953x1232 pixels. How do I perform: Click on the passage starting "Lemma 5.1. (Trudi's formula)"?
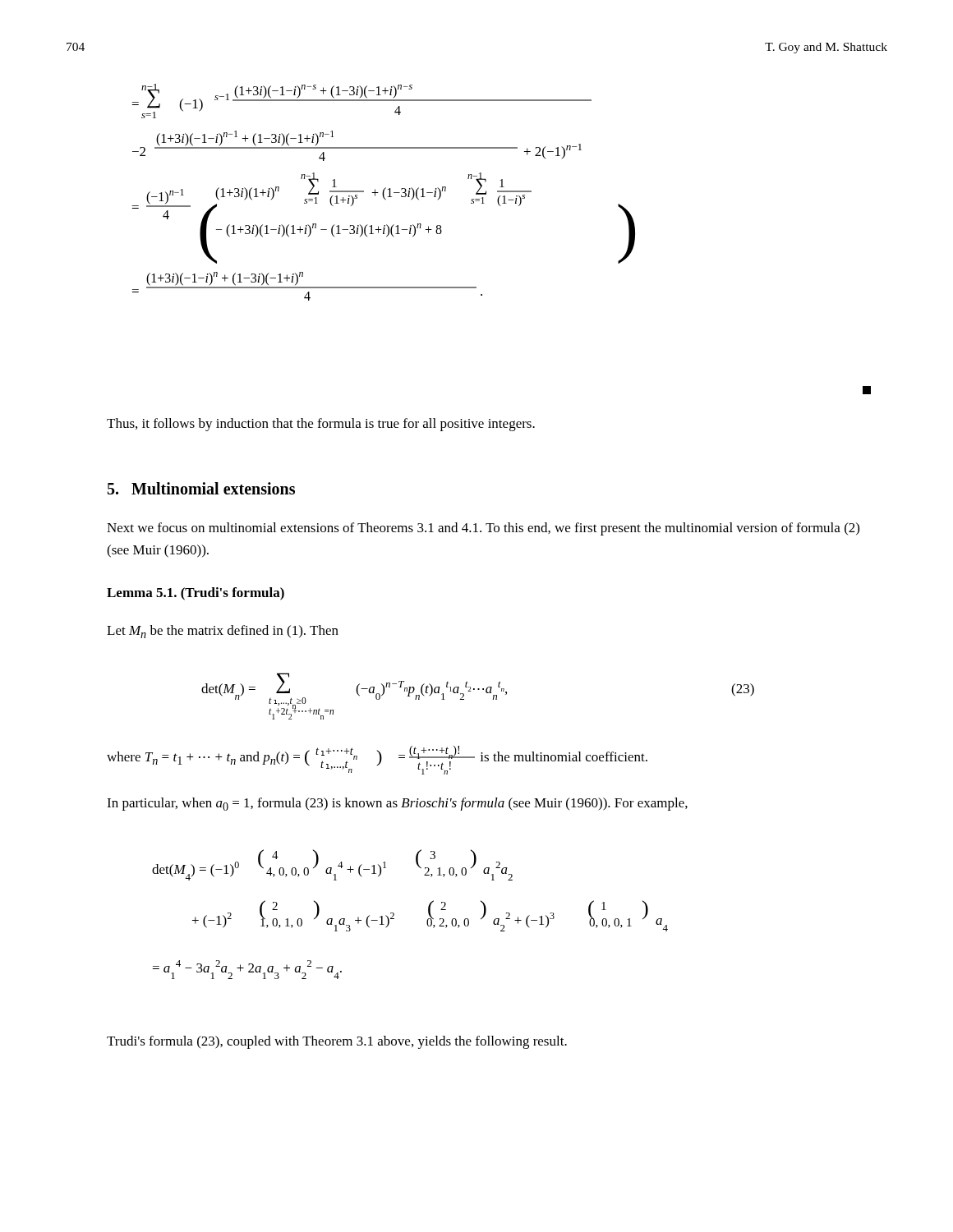pos(196,592)
